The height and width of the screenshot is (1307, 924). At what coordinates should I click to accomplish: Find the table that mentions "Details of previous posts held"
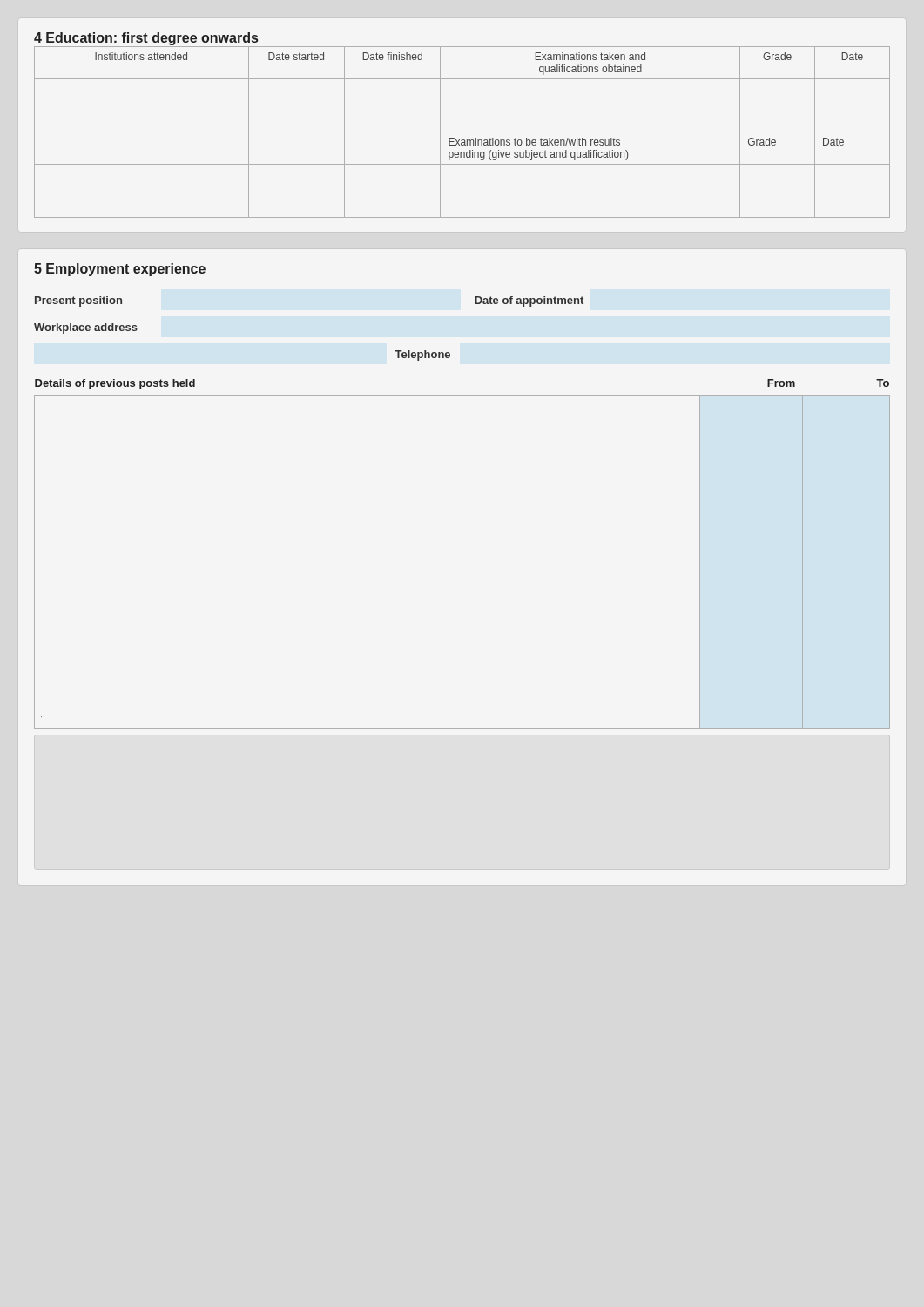click(462, 551)
